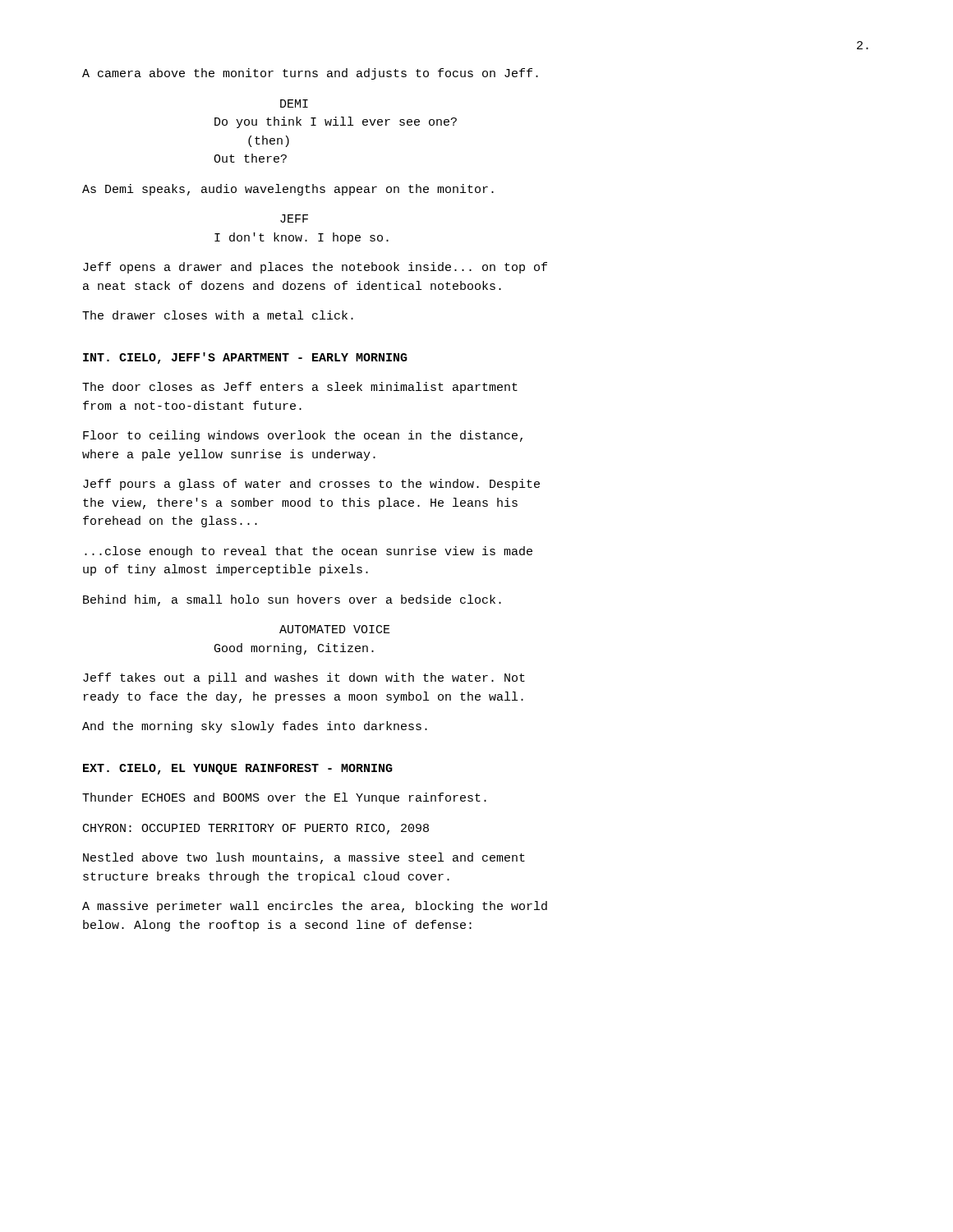Screen dimensions: 1232x953
Task: Select the text block with the text "The drawer closes"
Action: click(x=219, y=317)
